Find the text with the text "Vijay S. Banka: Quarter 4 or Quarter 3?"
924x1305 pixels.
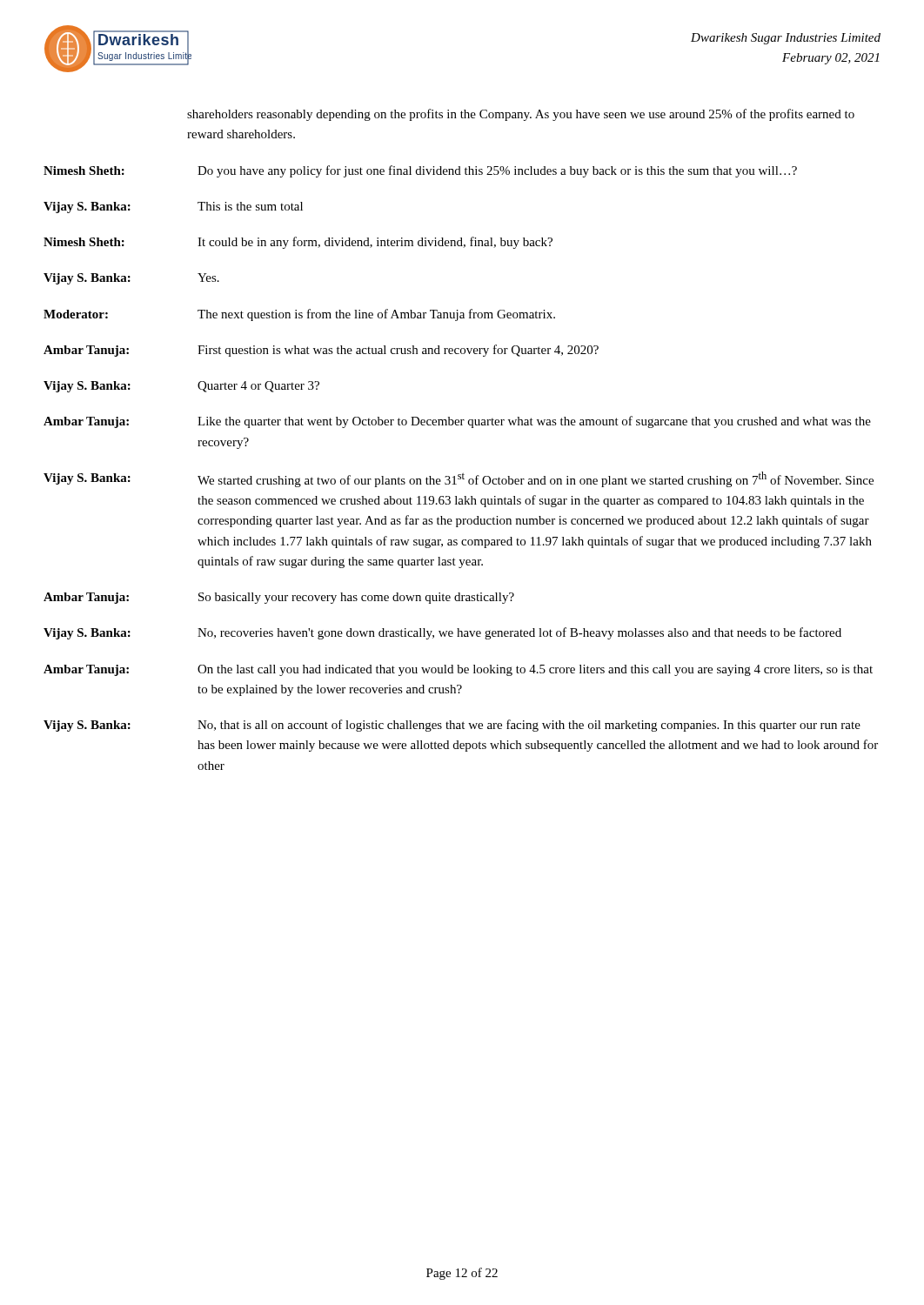click(x=80, y=386)
